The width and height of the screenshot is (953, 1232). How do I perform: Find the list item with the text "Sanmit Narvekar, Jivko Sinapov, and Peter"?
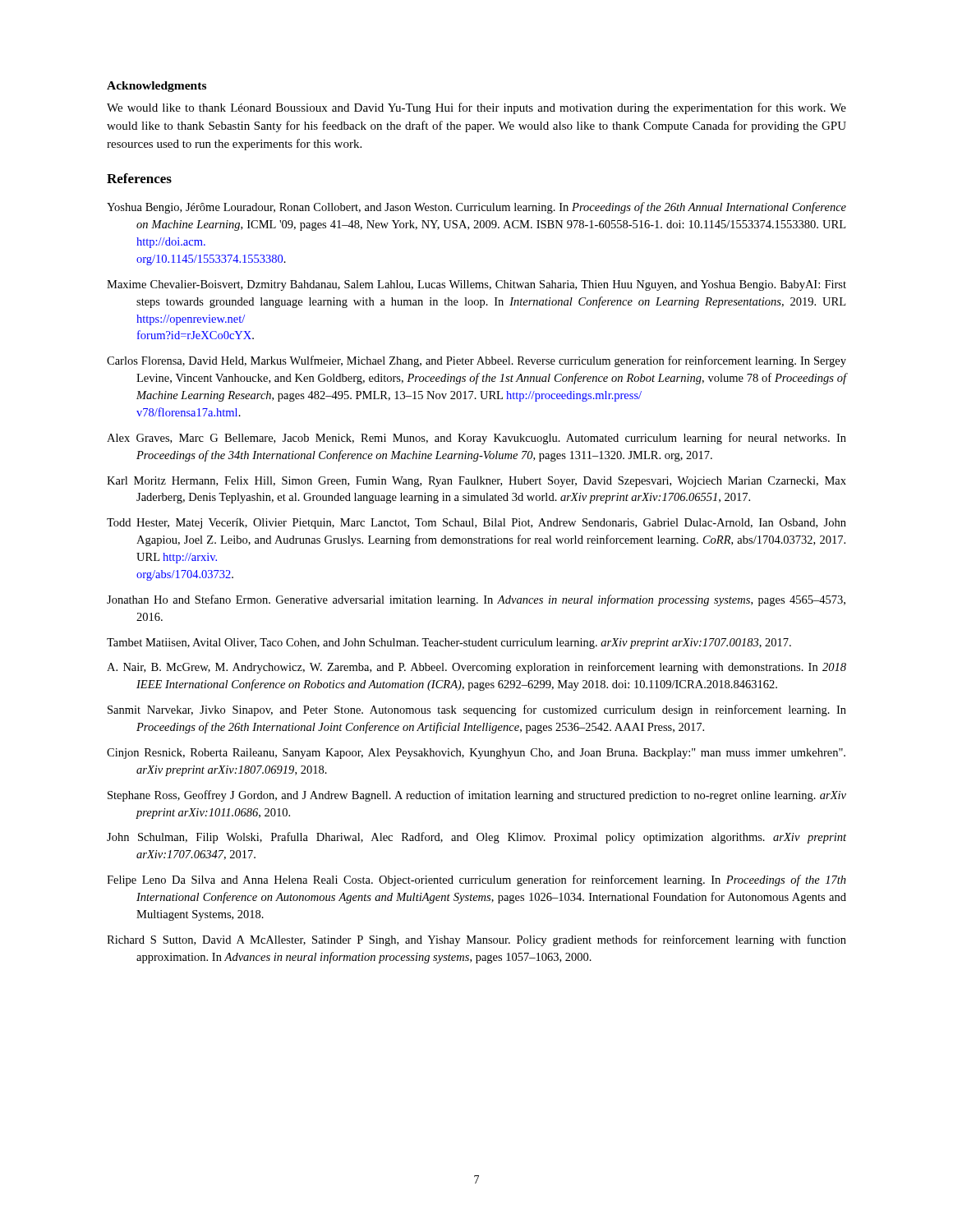[476, 718]
